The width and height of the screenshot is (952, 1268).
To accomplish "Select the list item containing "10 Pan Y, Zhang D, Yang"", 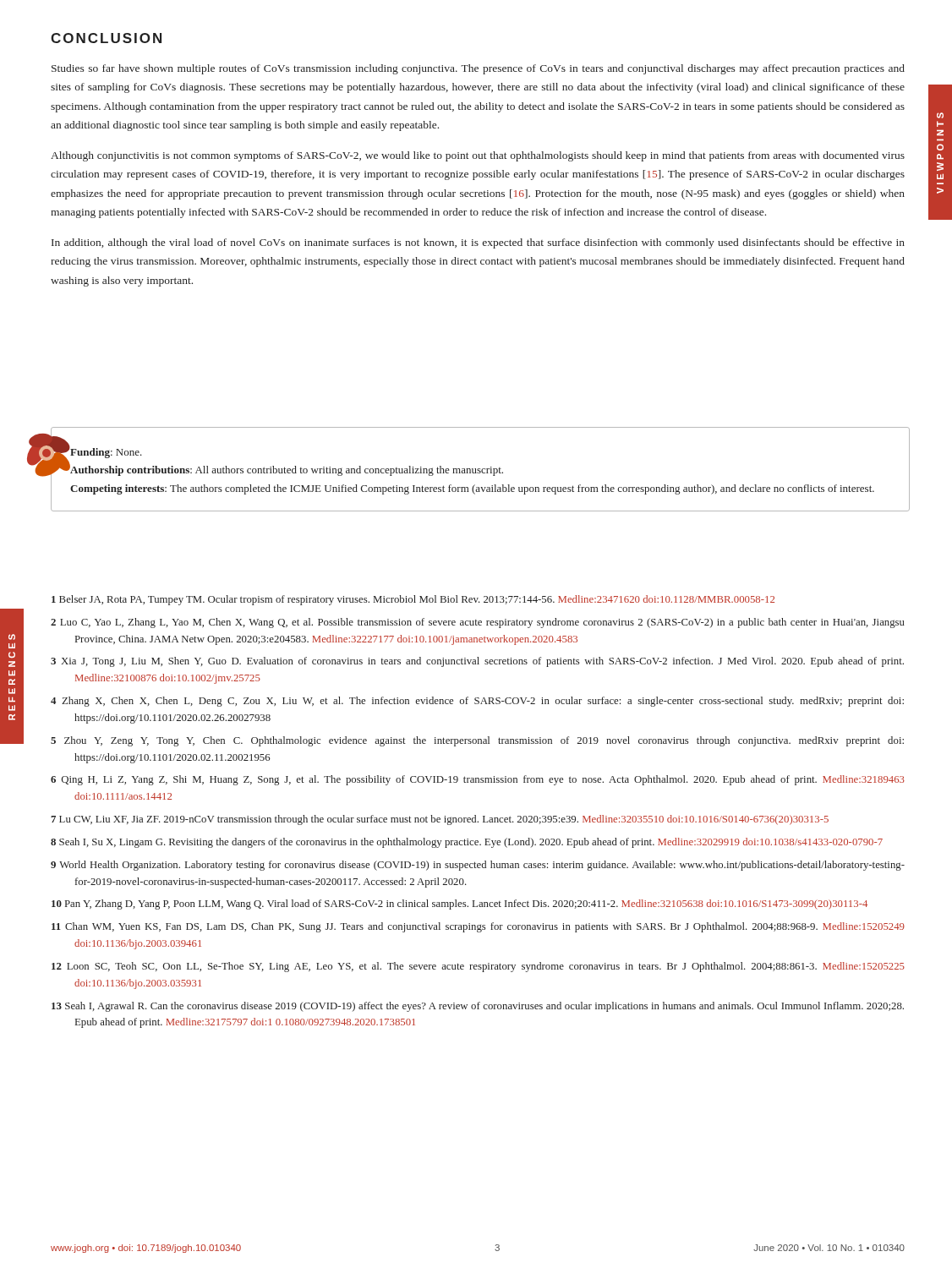I will click(x=459, y=904).
